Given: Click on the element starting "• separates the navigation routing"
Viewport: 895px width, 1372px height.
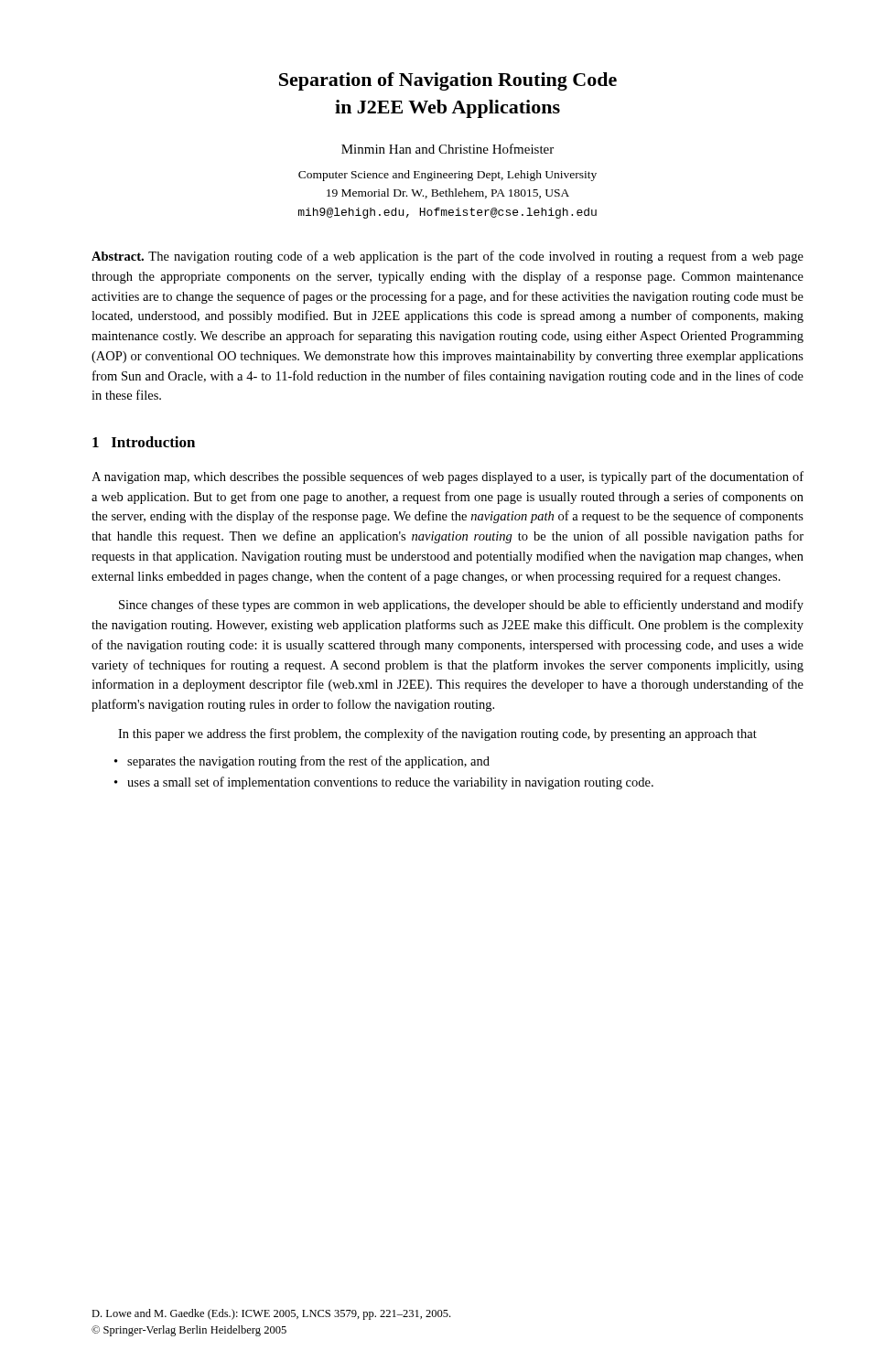Looking at the screenshot, I should point(459,761).
